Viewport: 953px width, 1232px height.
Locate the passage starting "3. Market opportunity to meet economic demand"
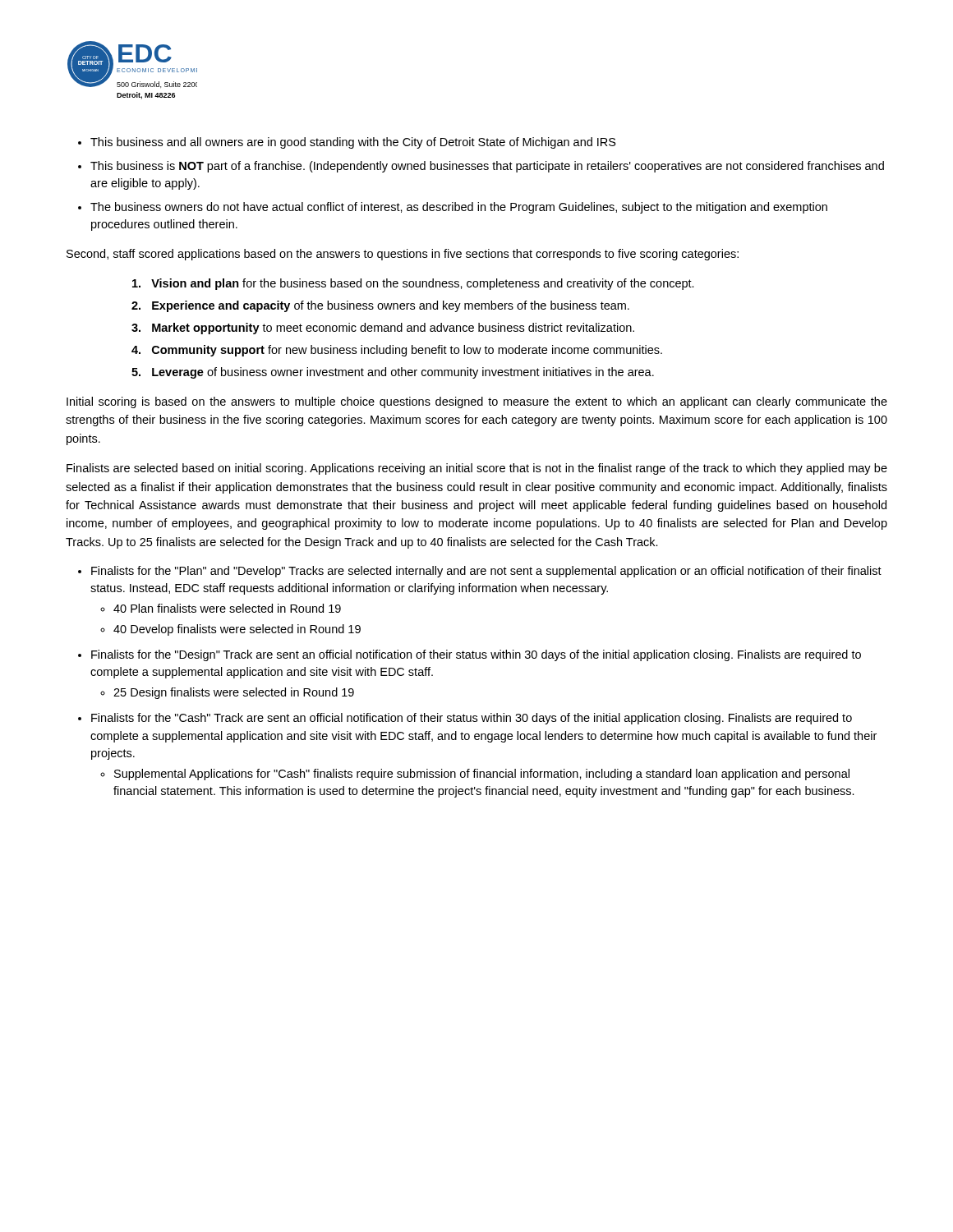(x=383, y=327)
